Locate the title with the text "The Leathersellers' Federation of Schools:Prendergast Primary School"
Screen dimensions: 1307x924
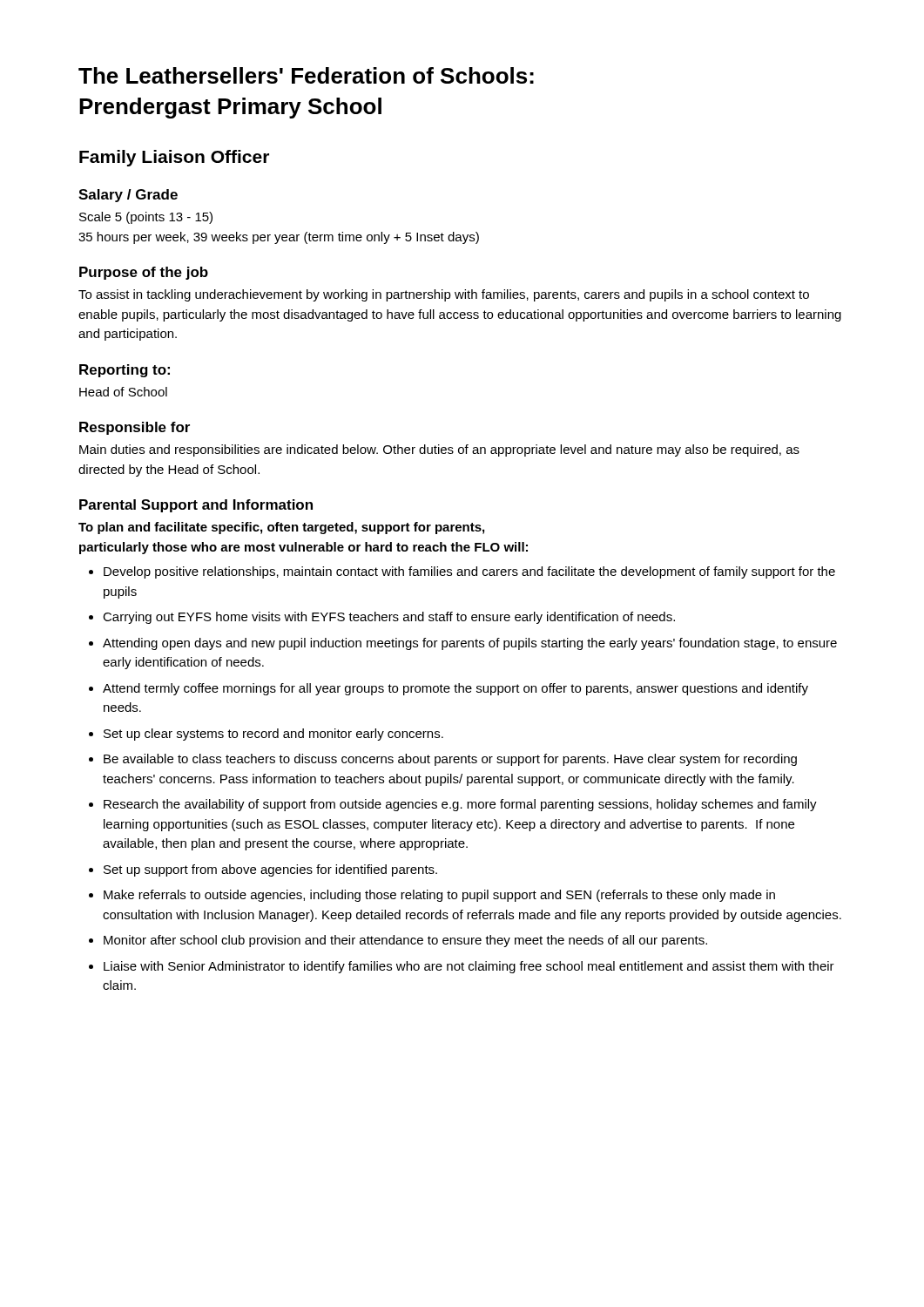(462, 92)
